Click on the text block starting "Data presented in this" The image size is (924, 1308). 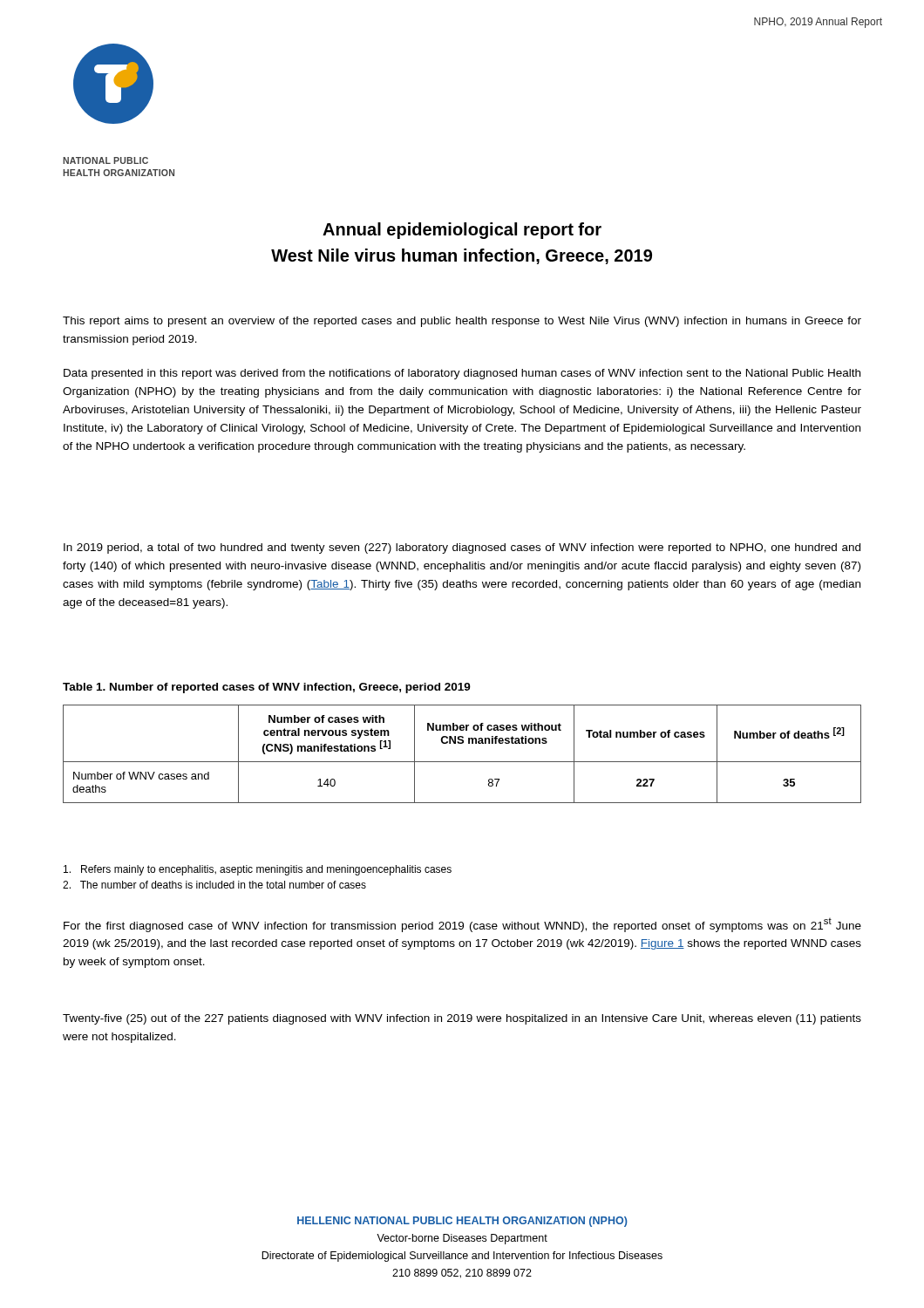click(x=462, y=409)
